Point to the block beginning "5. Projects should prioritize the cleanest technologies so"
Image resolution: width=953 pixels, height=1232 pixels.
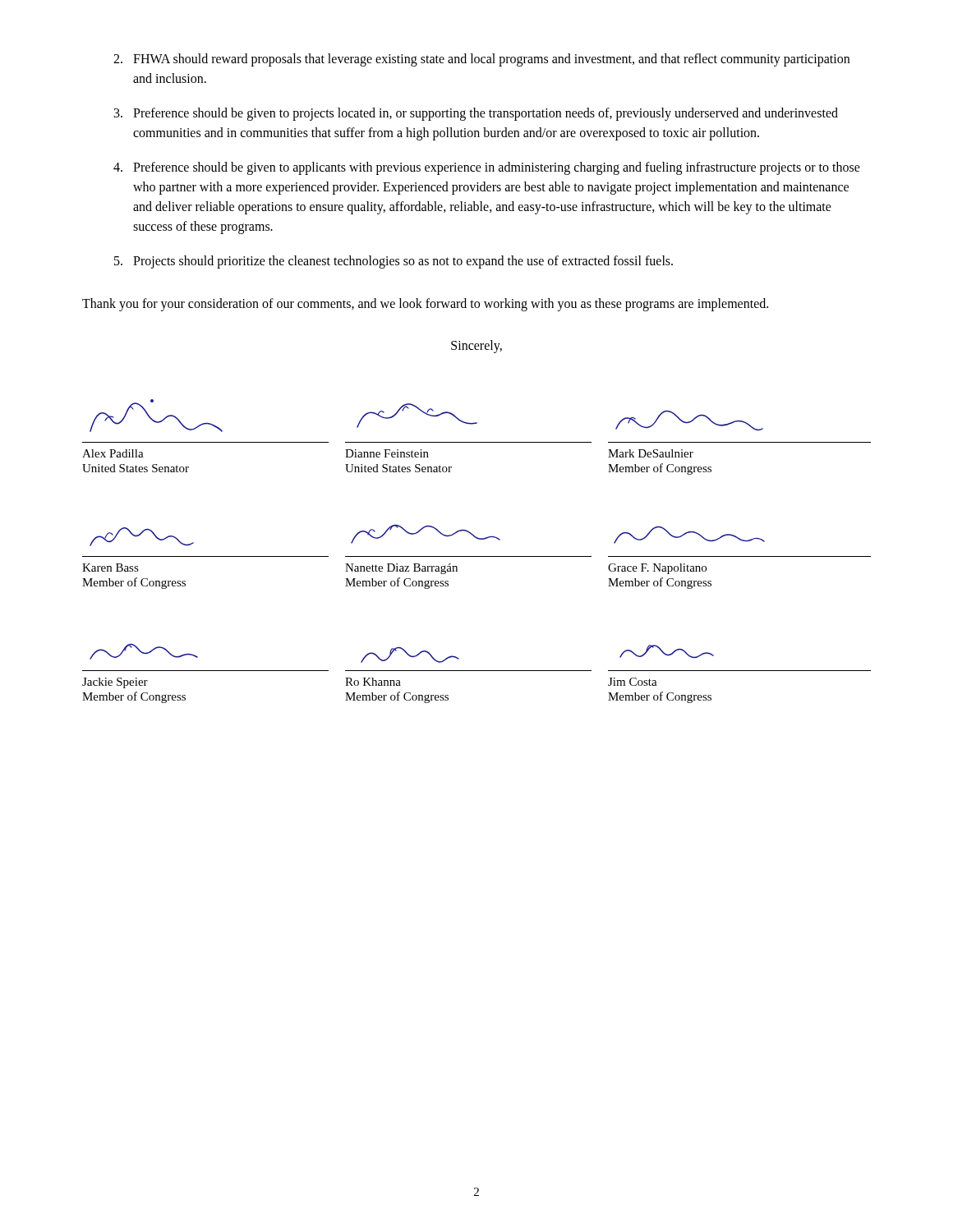click(x=476, y=261)
